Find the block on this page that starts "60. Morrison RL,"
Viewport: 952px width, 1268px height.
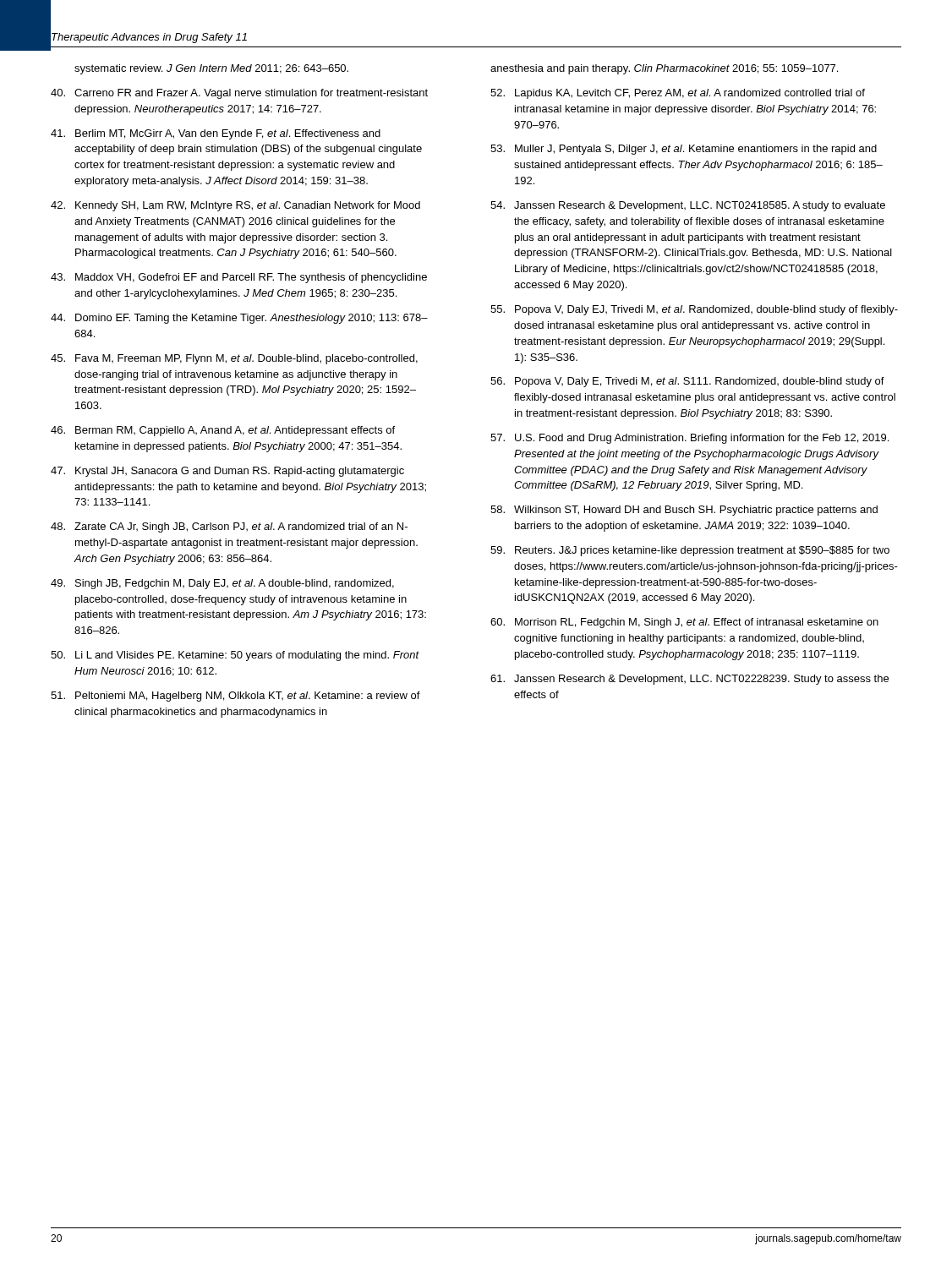(x=696, y=639)
